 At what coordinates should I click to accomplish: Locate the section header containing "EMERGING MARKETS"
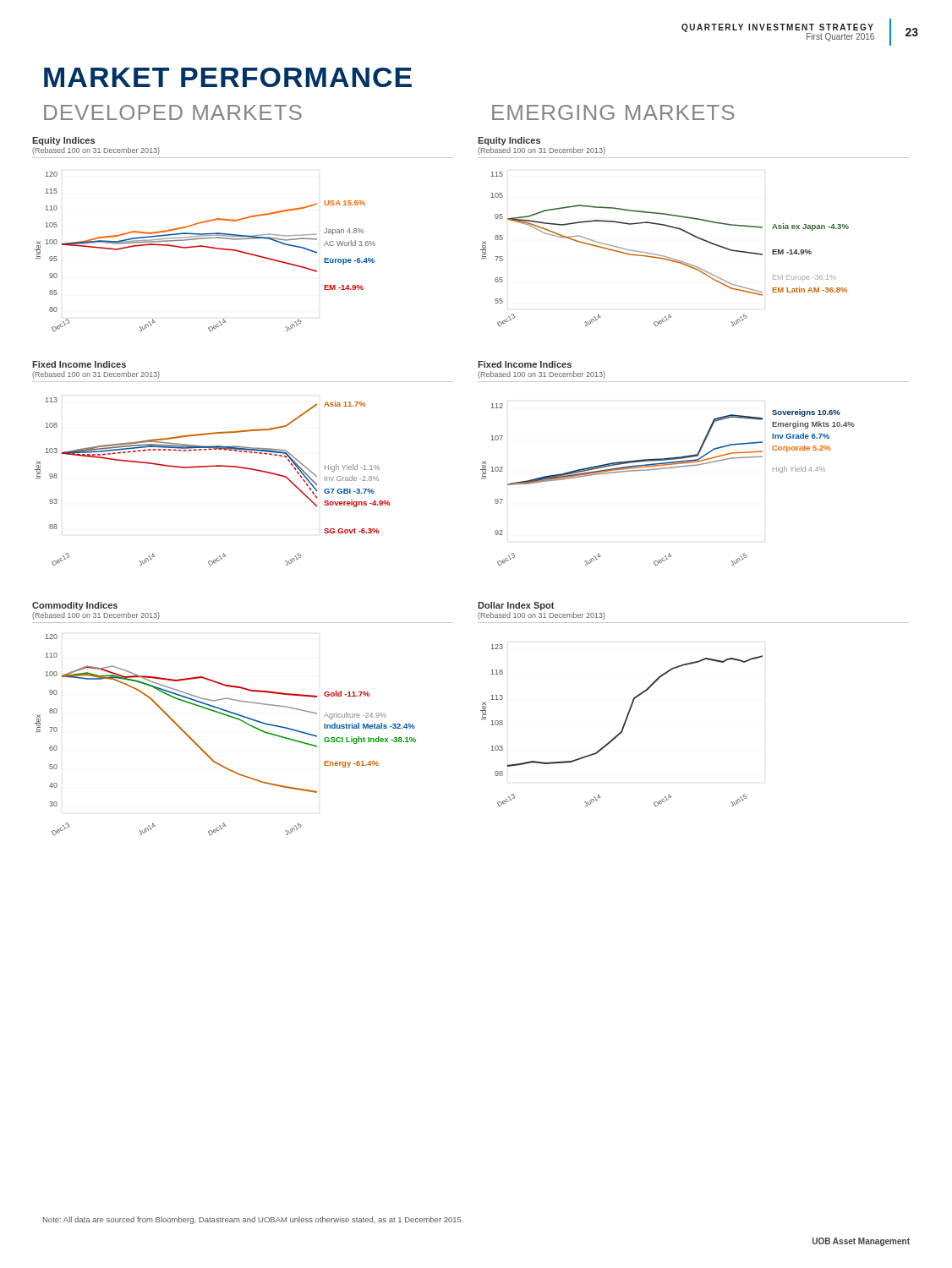[613, 112]
